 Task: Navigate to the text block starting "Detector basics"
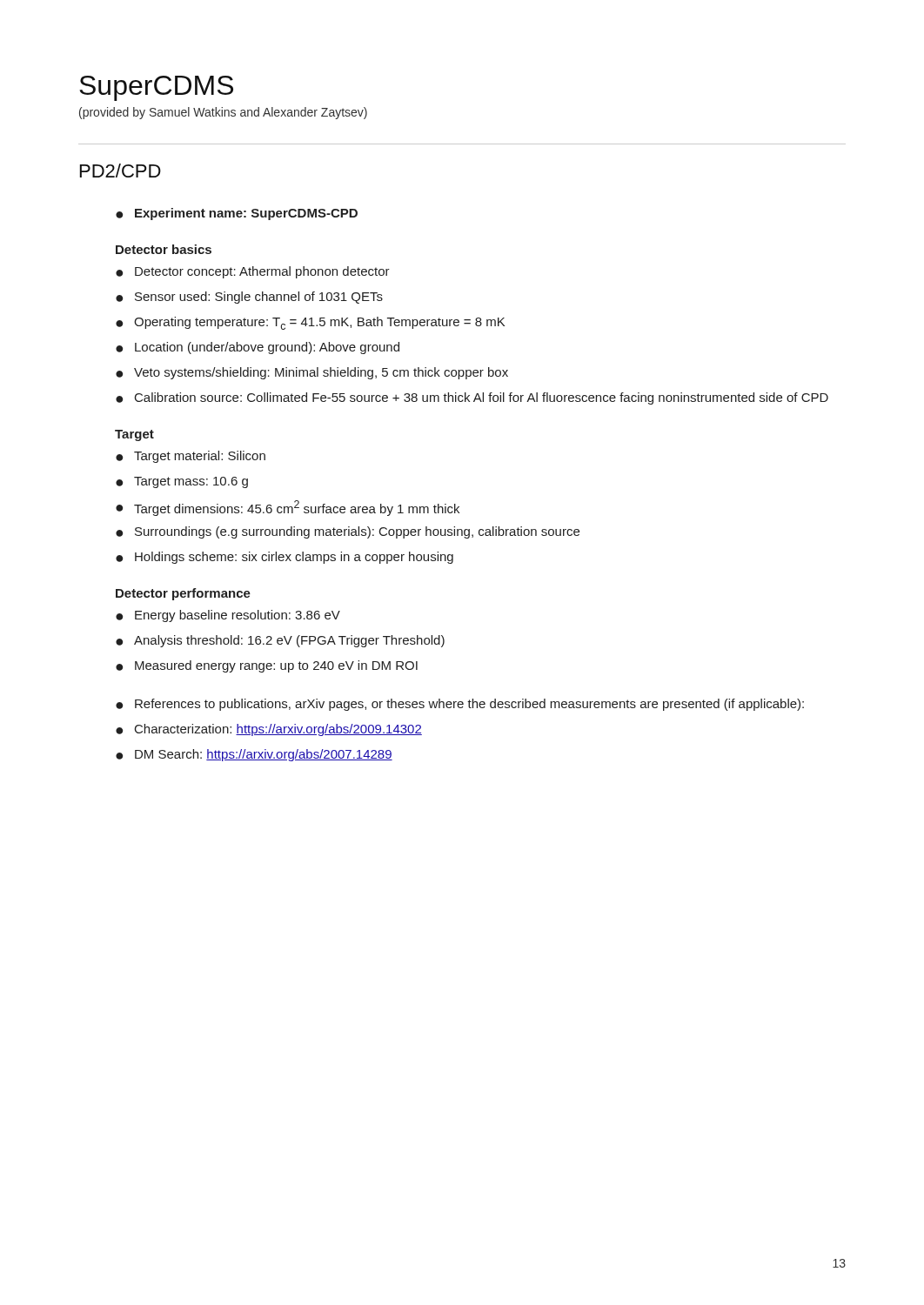164,249
